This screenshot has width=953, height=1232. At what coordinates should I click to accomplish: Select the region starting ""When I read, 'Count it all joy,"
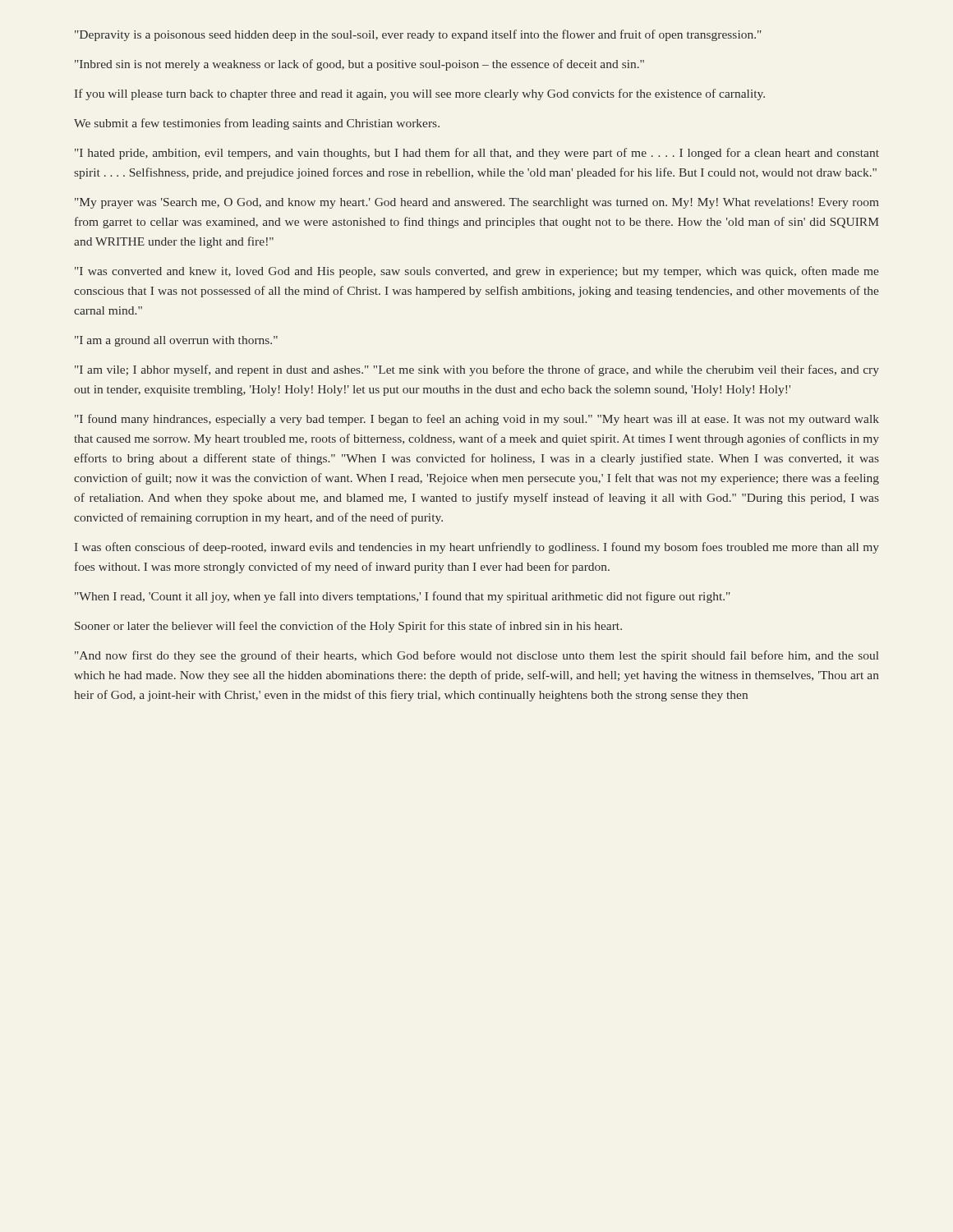[402, 596]
